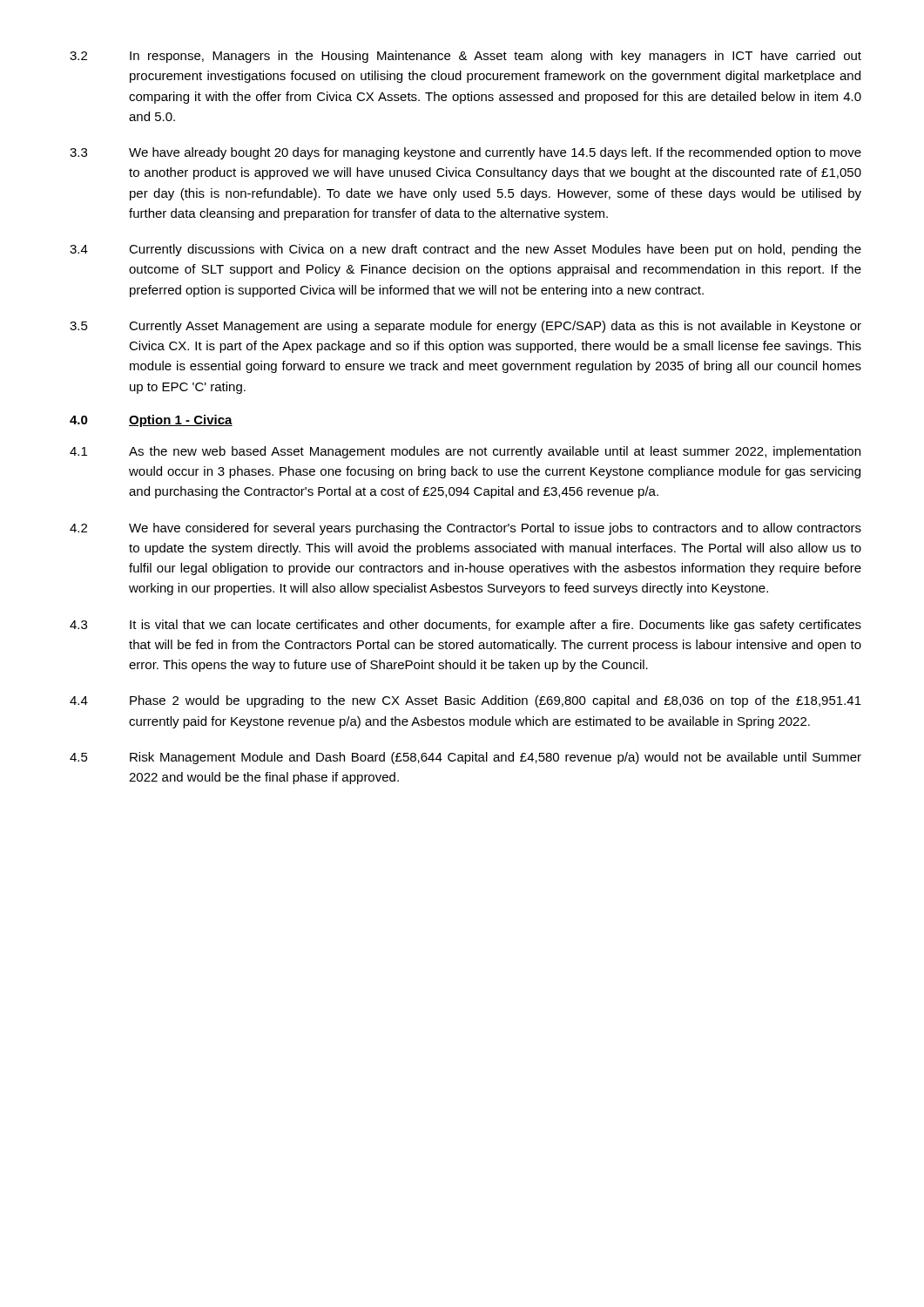Find the element starting "4.0 Option 1 -"
The height and width of the screenshot is (1307, 924).
(151, 419)
